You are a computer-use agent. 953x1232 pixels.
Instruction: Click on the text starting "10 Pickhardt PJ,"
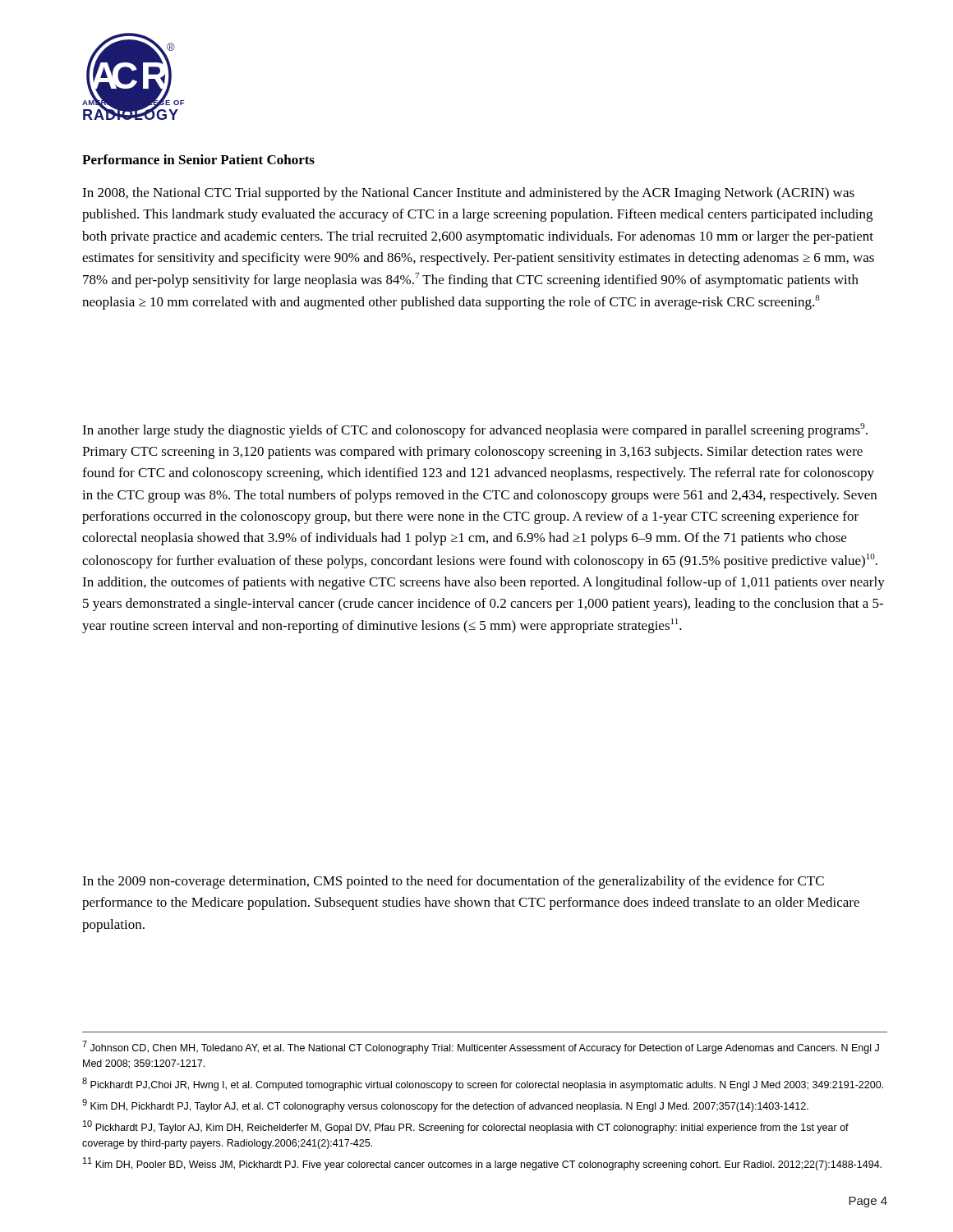[x=465, y=1134]
